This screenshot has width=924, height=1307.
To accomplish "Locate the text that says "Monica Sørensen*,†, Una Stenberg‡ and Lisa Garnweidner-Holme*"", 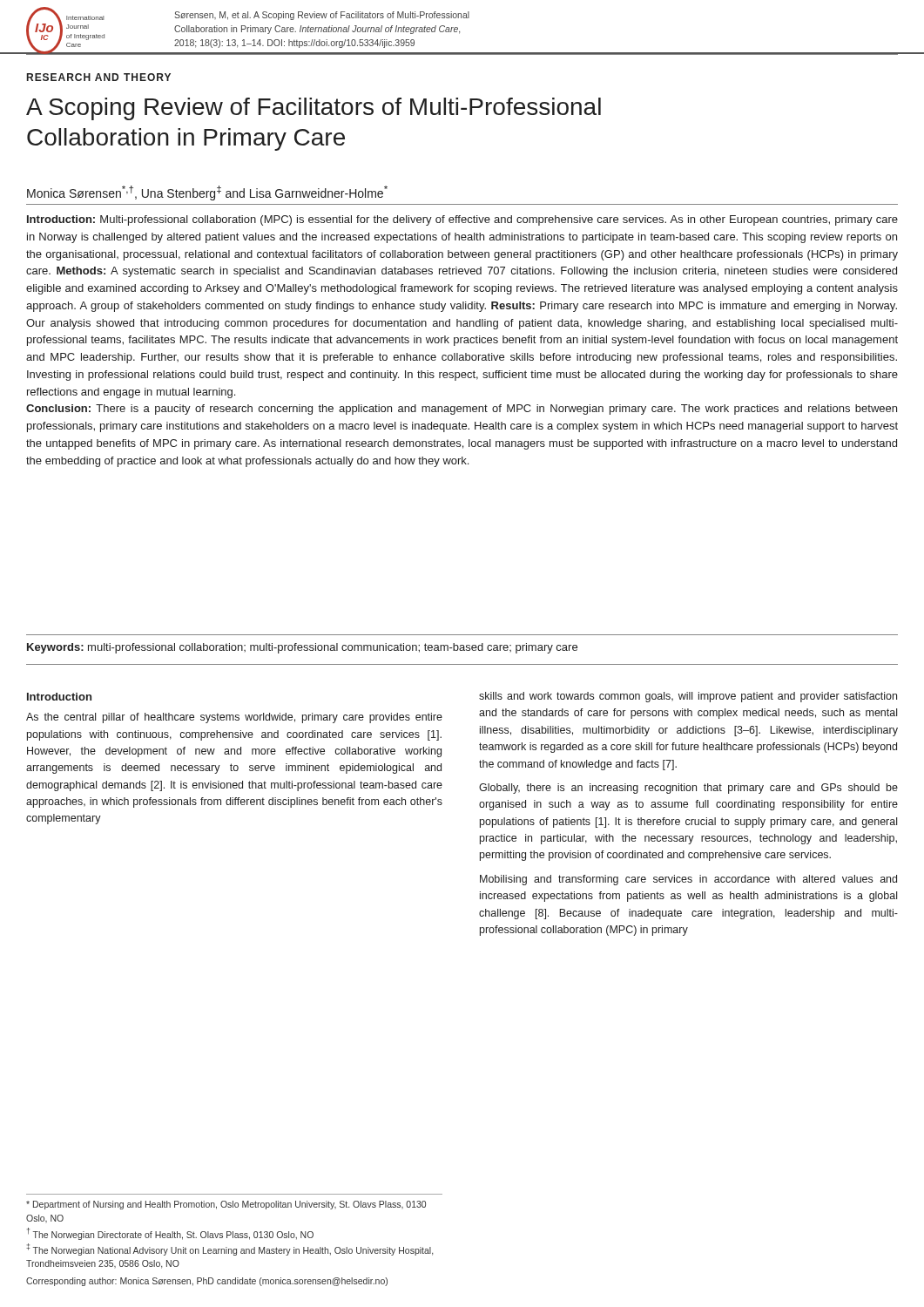I will (207, 192).
